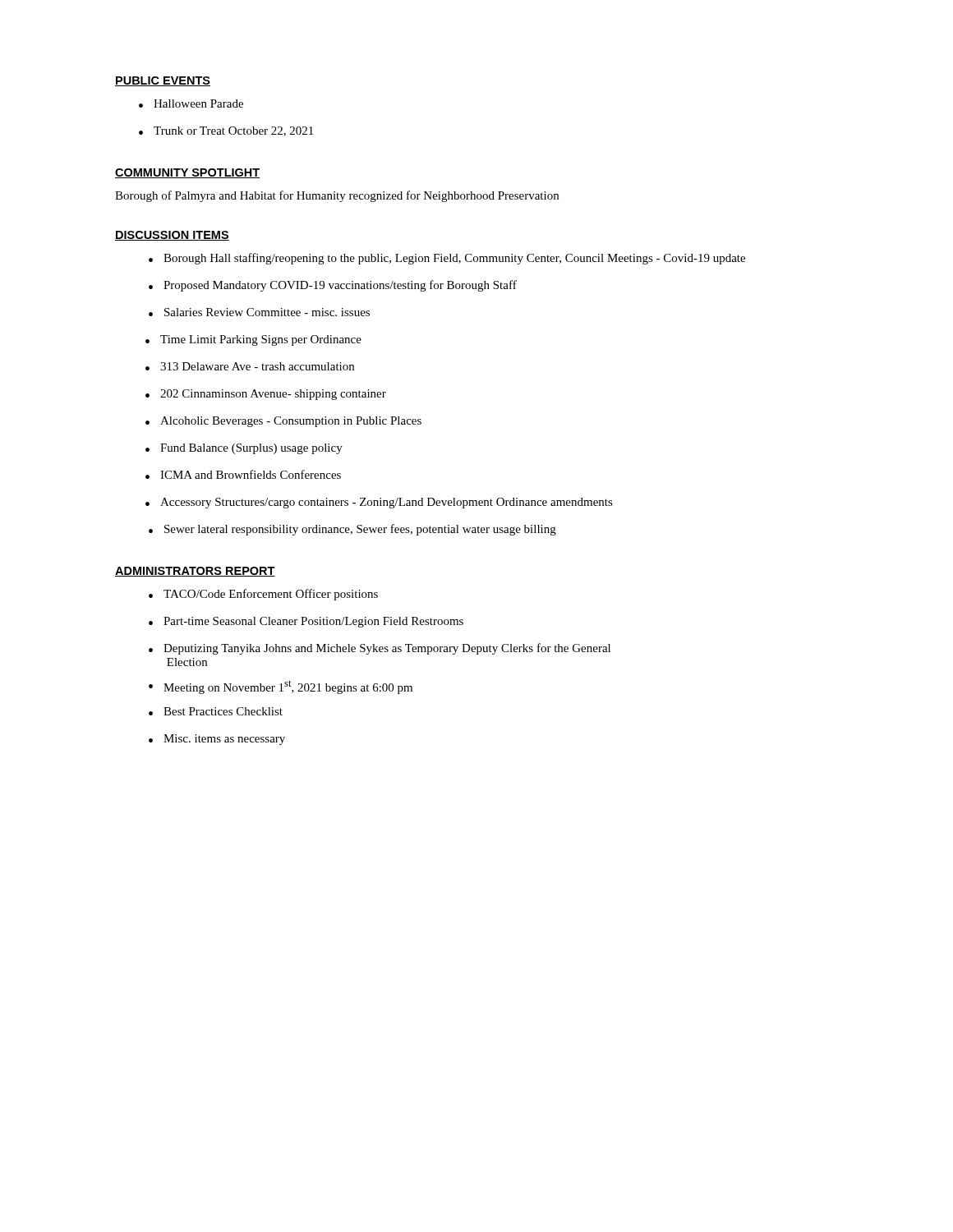Screen dimensions: 1232x953
Task: Find "• ICMA and Brownfields Conferences" on this page
Action: [x=243, y=478]
